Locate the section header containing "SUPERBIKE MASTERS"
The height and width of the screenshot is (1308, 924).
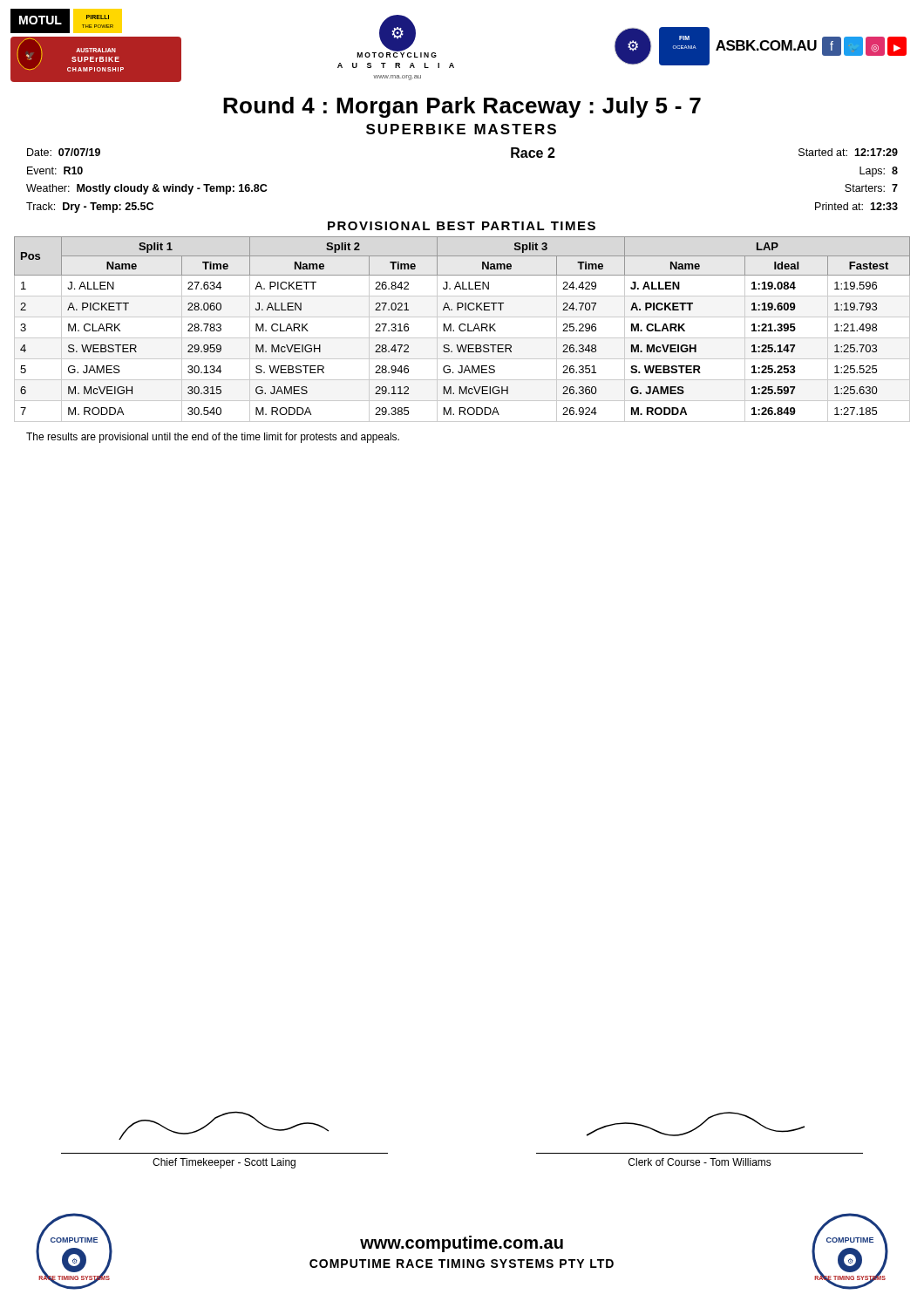462,129
